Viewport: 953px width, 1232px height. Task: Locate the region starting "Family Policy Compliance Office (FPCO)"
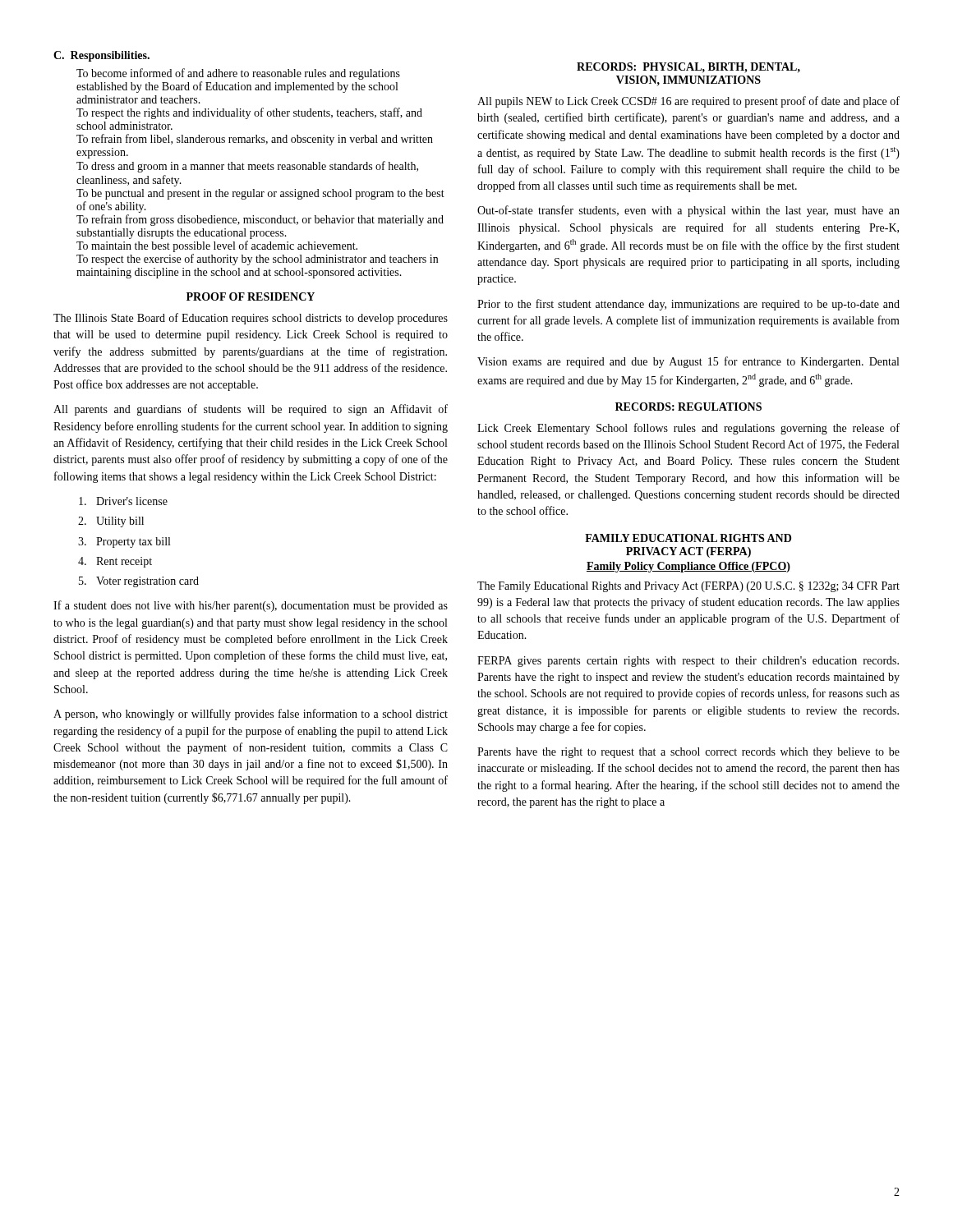(688, 566)
